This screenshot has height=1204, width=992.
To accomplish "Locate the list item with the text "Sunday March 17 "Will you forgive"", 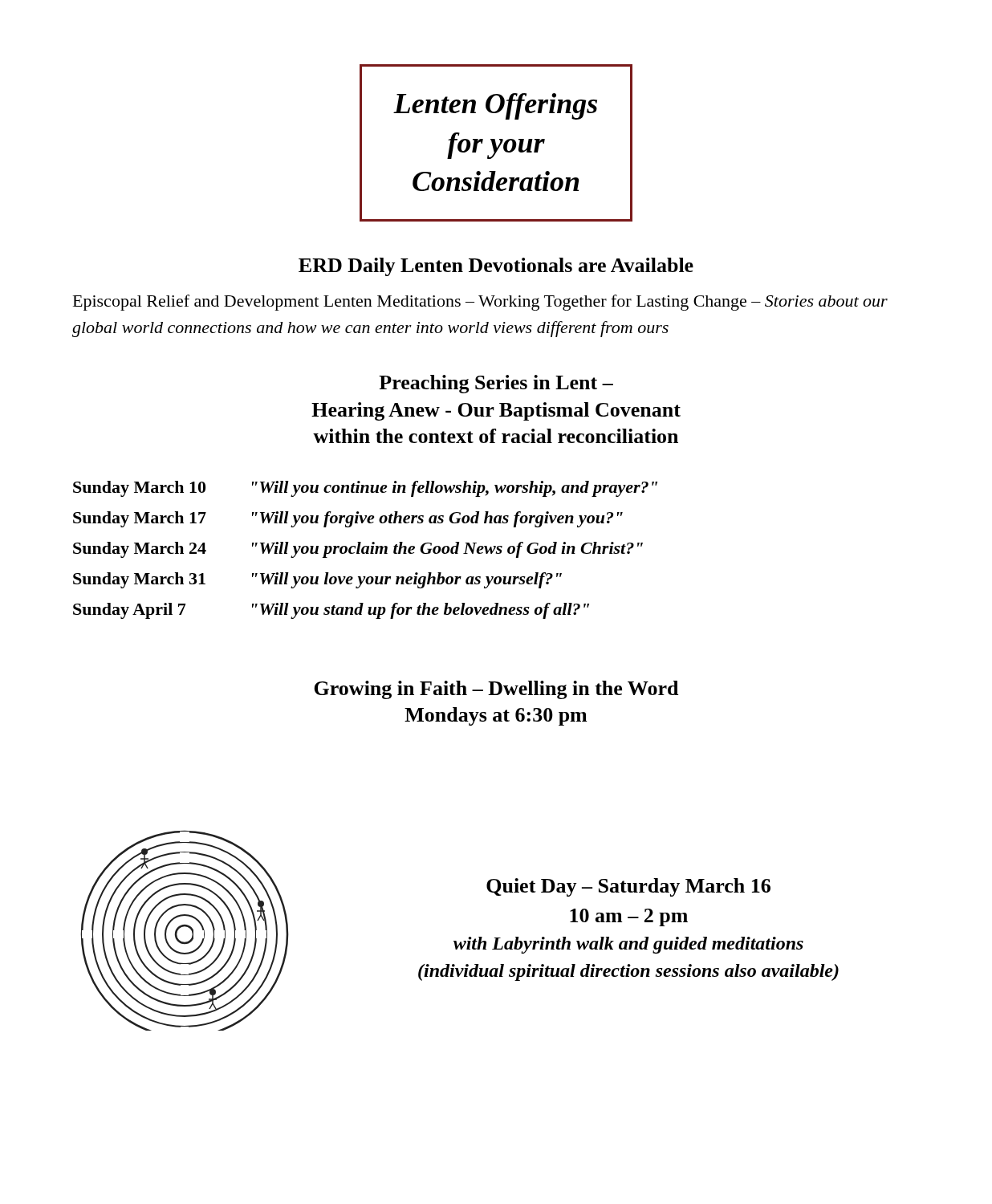I will pos(348,518).
